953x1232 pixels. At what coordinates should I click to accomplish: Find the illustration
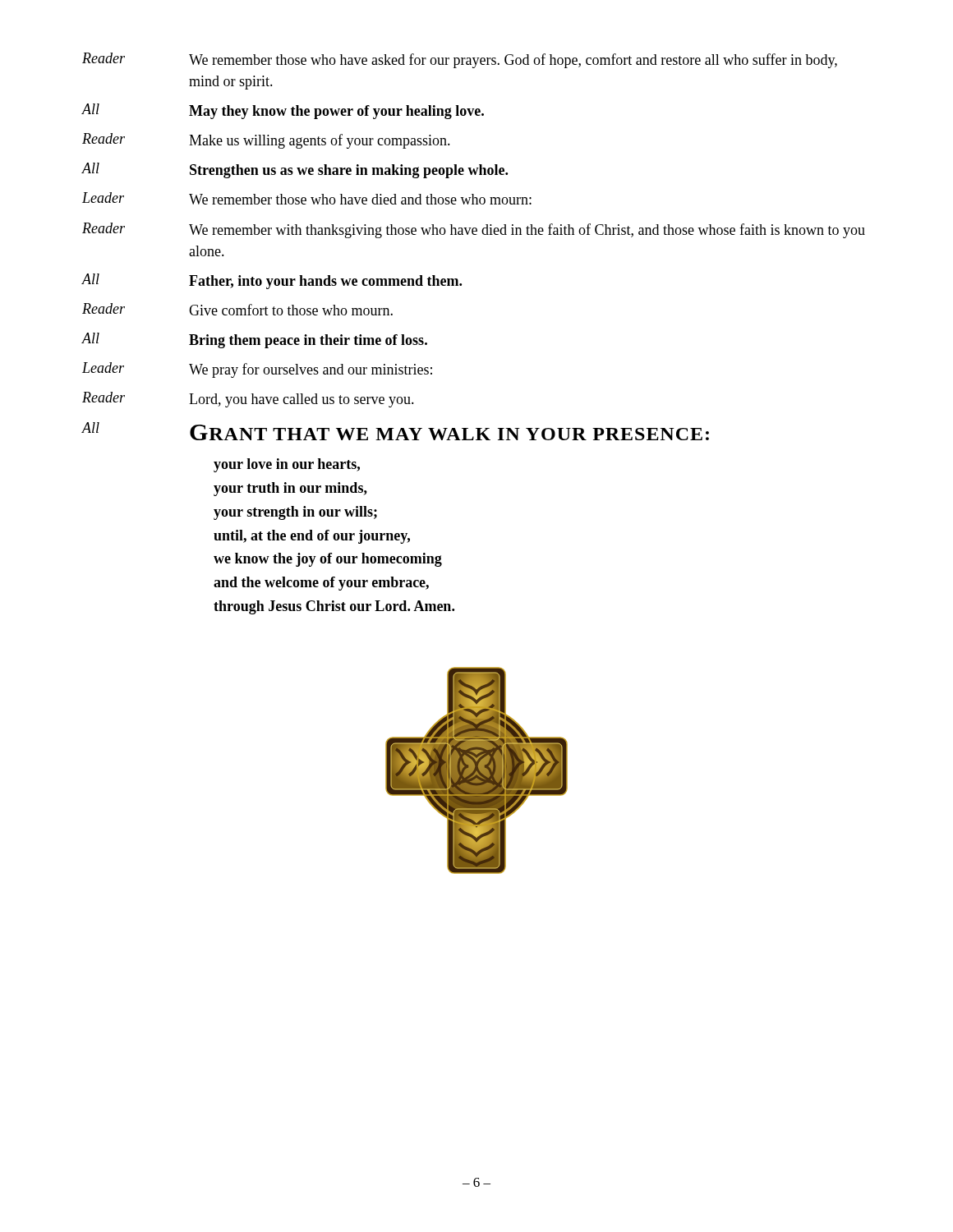(476, 770)
